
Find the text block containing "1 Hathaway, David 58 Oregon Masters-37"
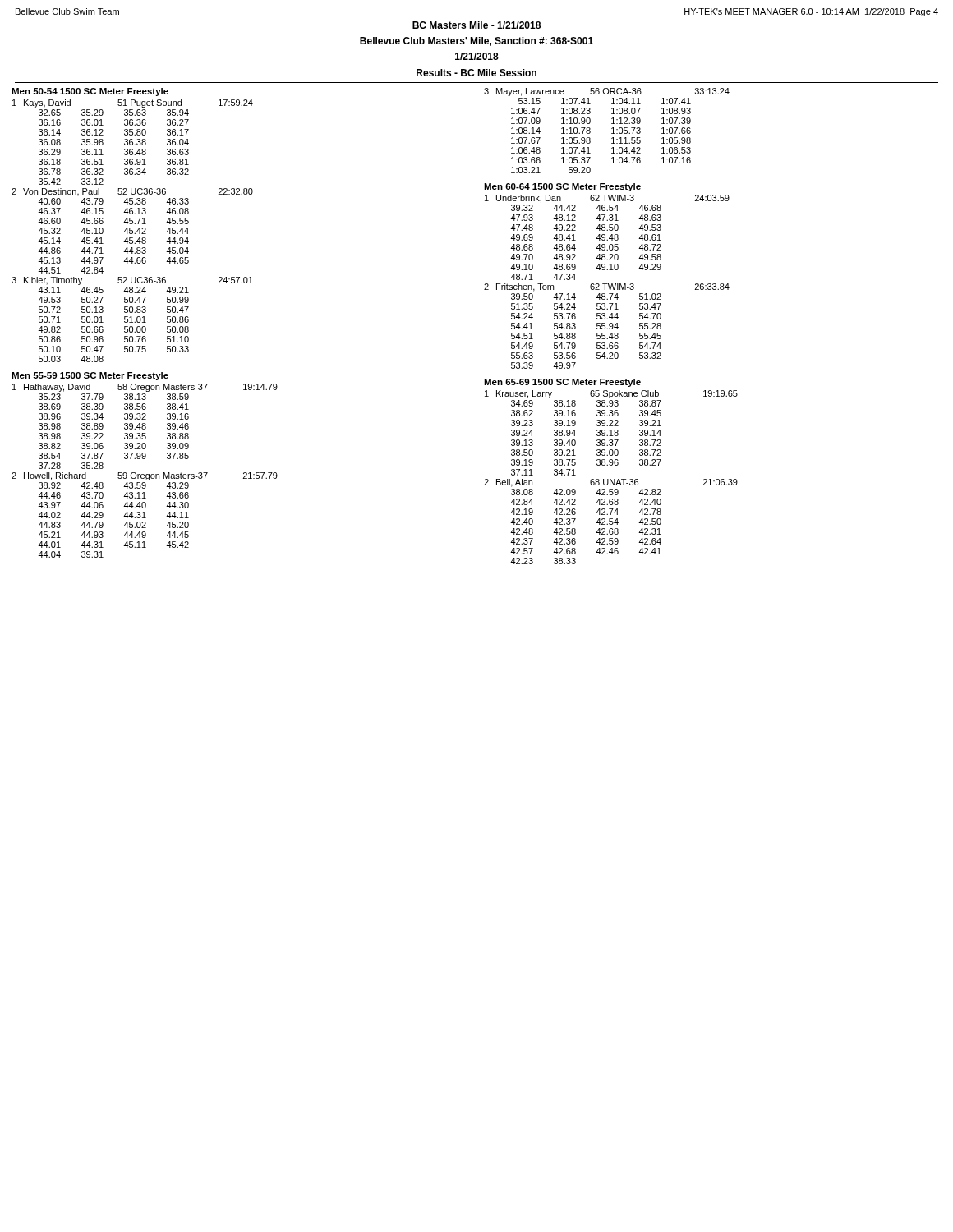tap(145, 388)
